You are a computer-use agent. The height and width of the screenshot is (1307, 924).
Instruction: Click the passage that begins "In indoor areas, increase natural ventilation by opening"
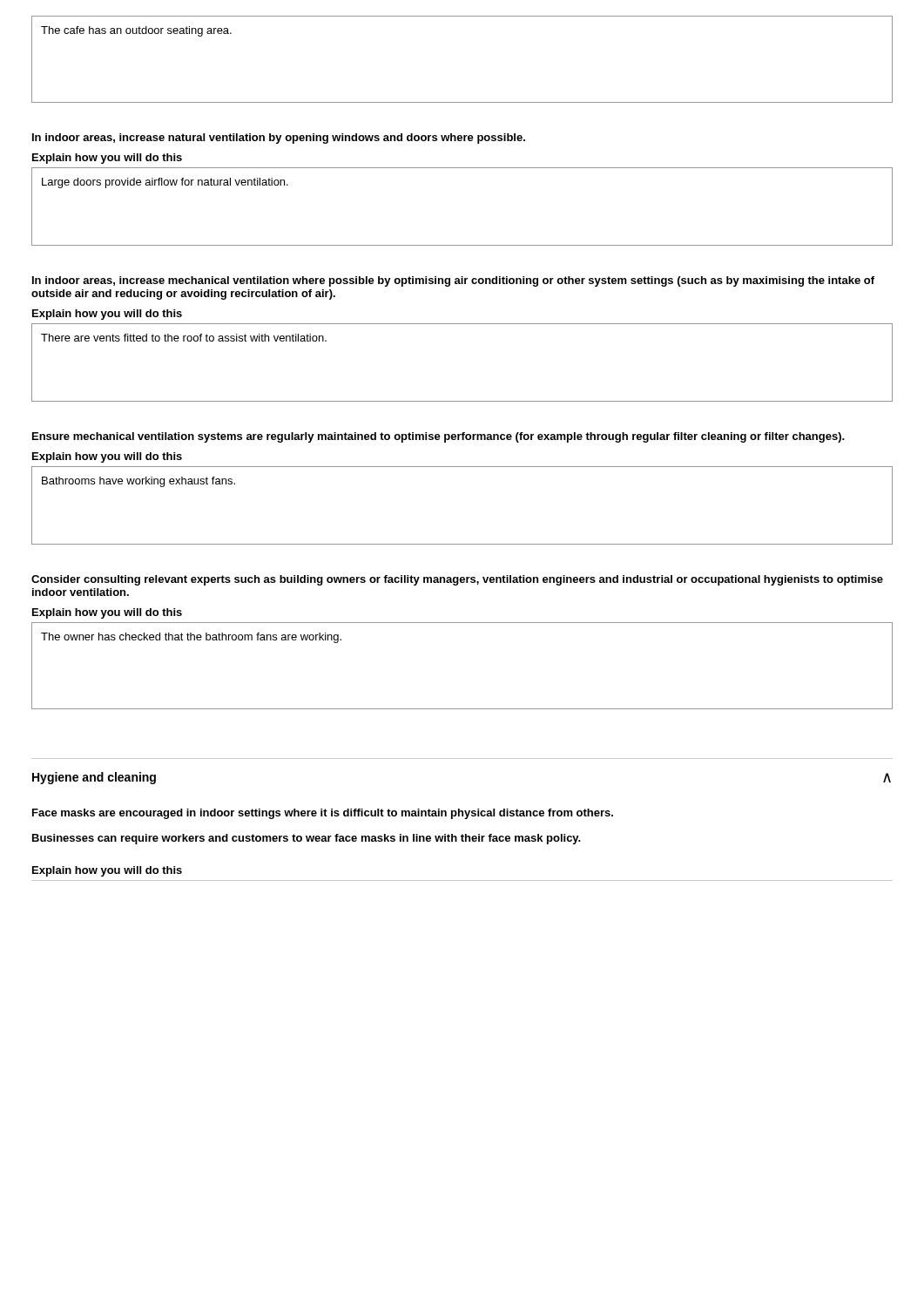279,137
